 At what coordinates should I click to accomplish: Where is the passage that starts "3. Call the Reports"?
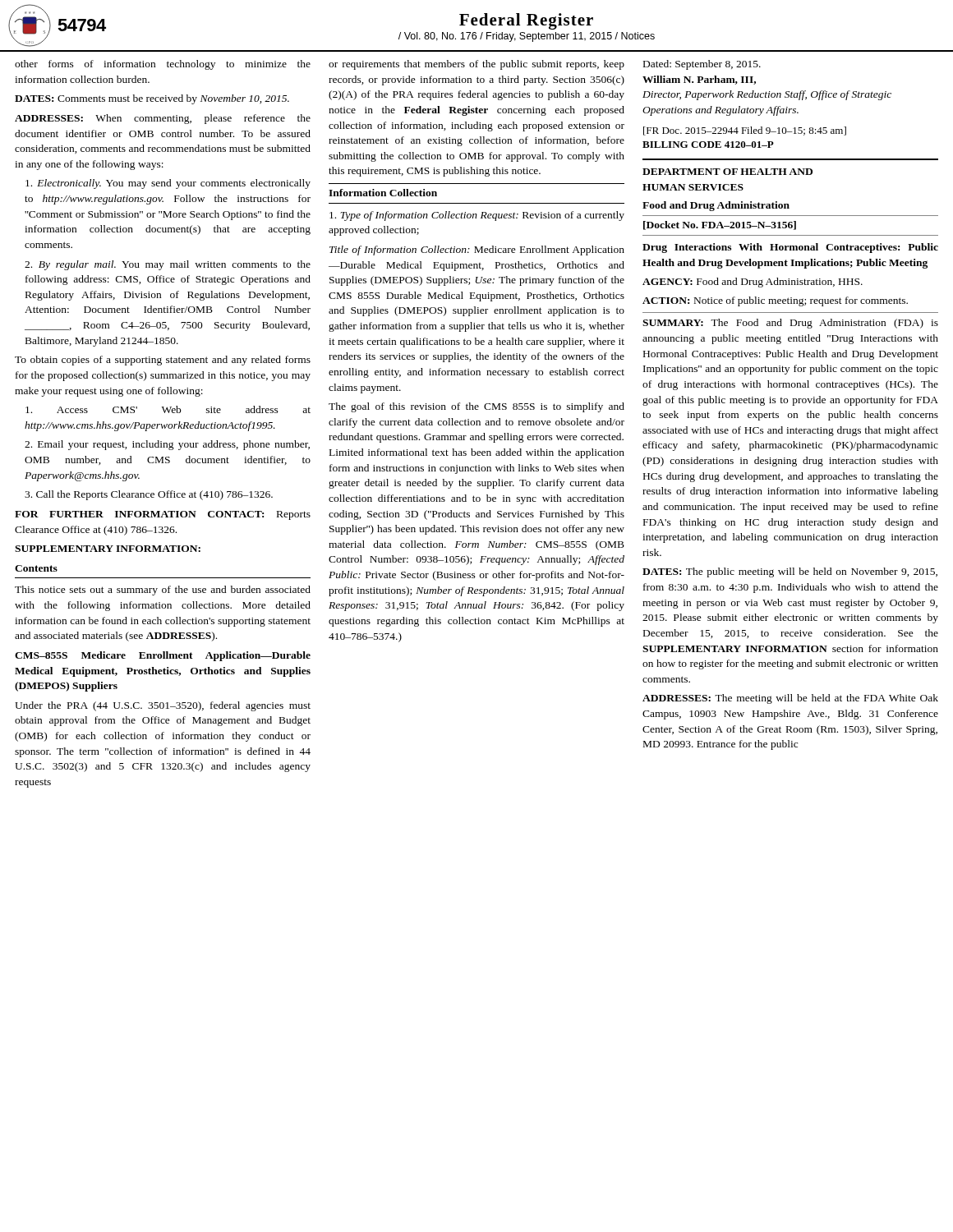tap(149, 494)
